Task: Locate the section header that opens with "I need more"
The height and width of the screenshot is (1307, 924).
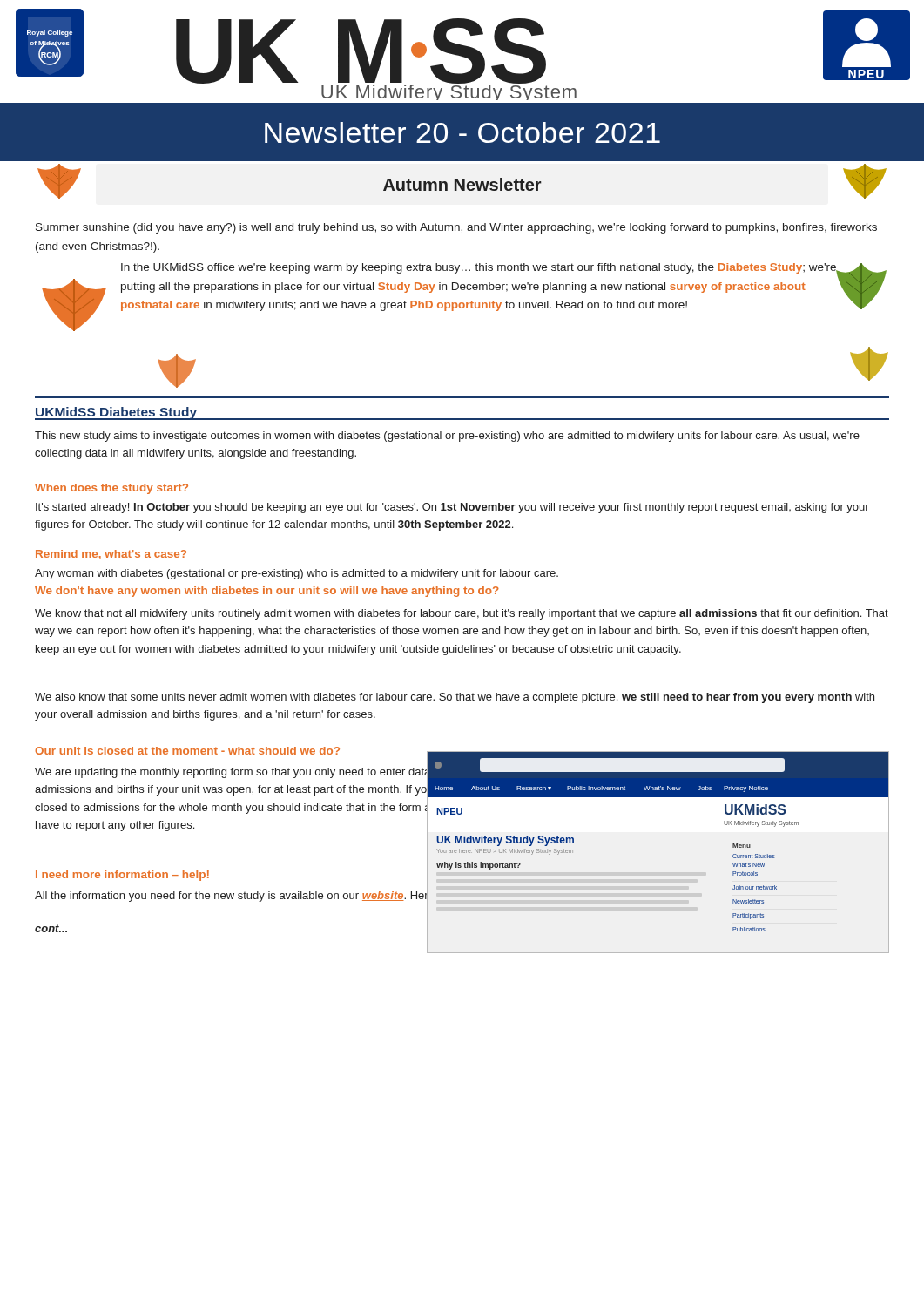Action: coord(122,874)
